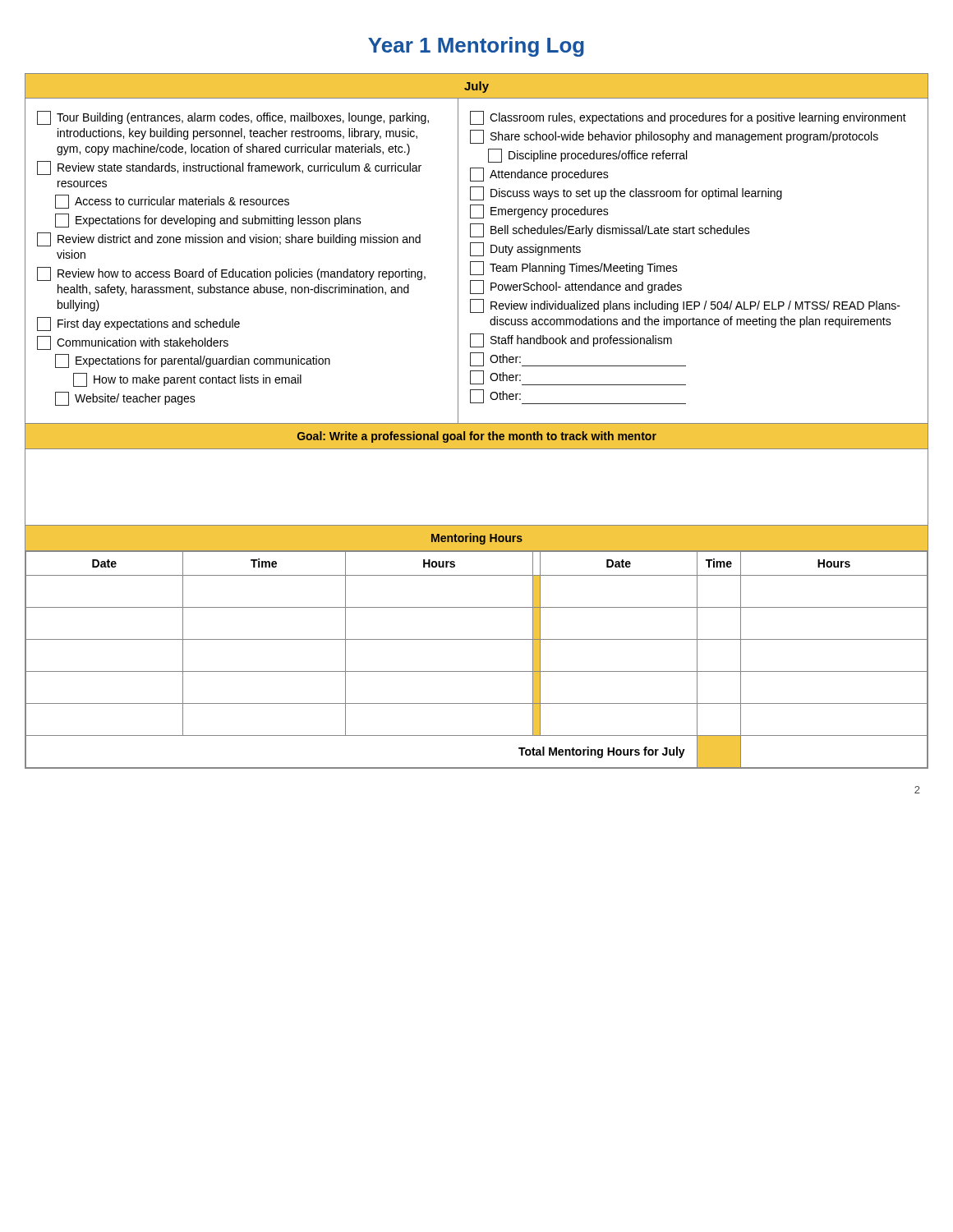Locate the element starting "PowerSchool- attendance and"
The width and height of the screenshot is (953, 1232).
(x=576, y=287)
